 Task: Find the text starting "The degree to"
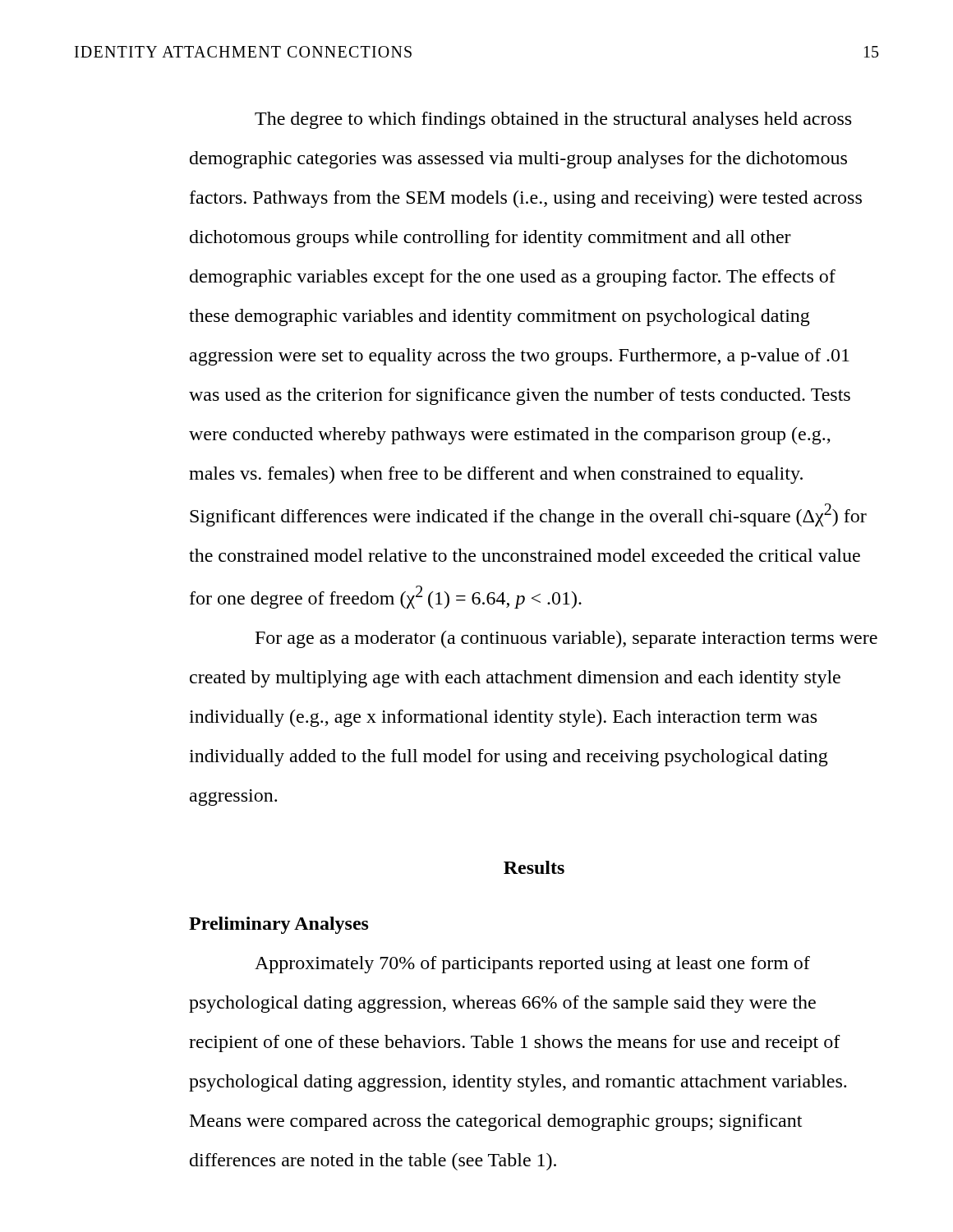pos(534,358)
